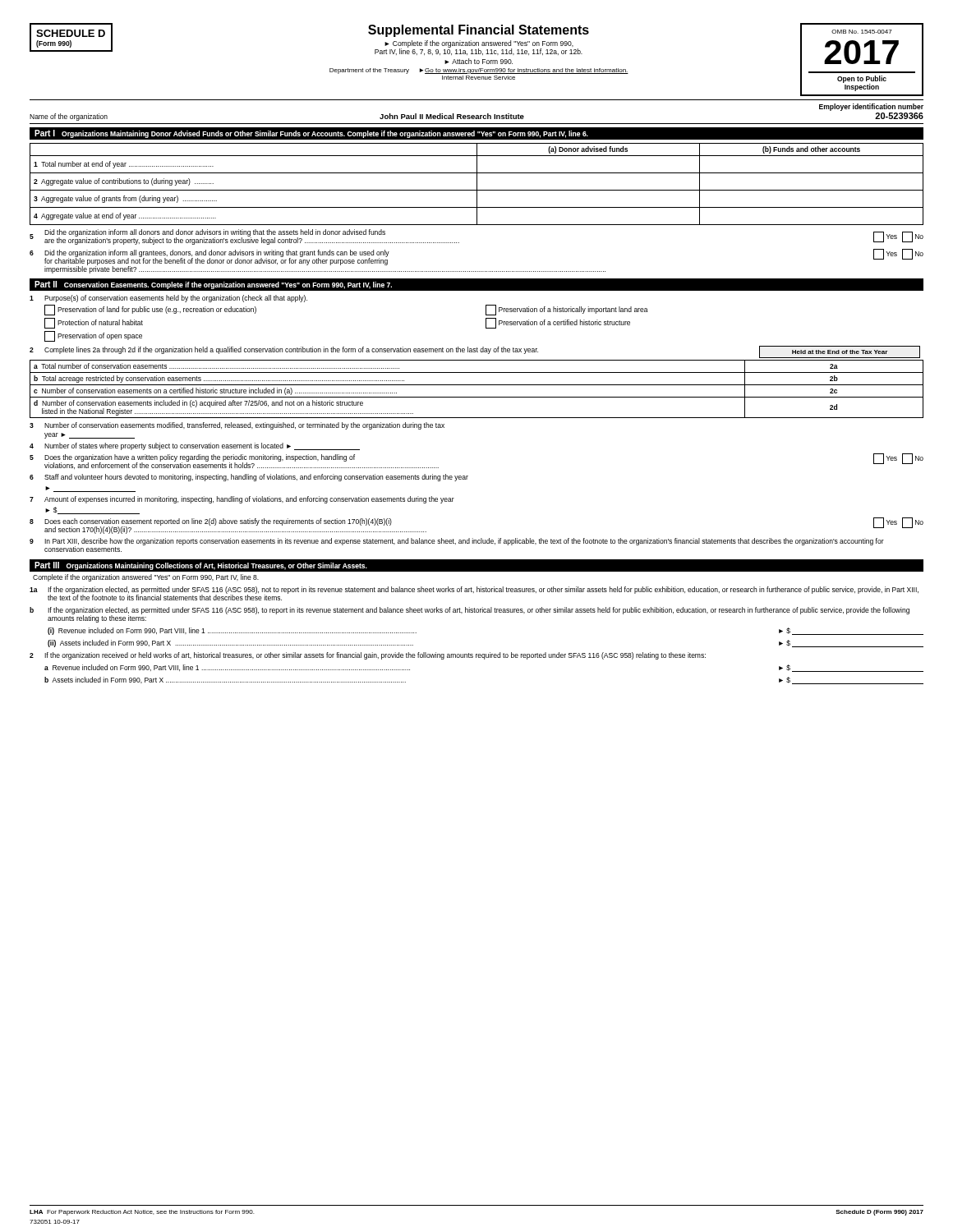Find the text starting "Part I Organizations"
Screen dimensions: 1232x953
click(x=311, y=133)
